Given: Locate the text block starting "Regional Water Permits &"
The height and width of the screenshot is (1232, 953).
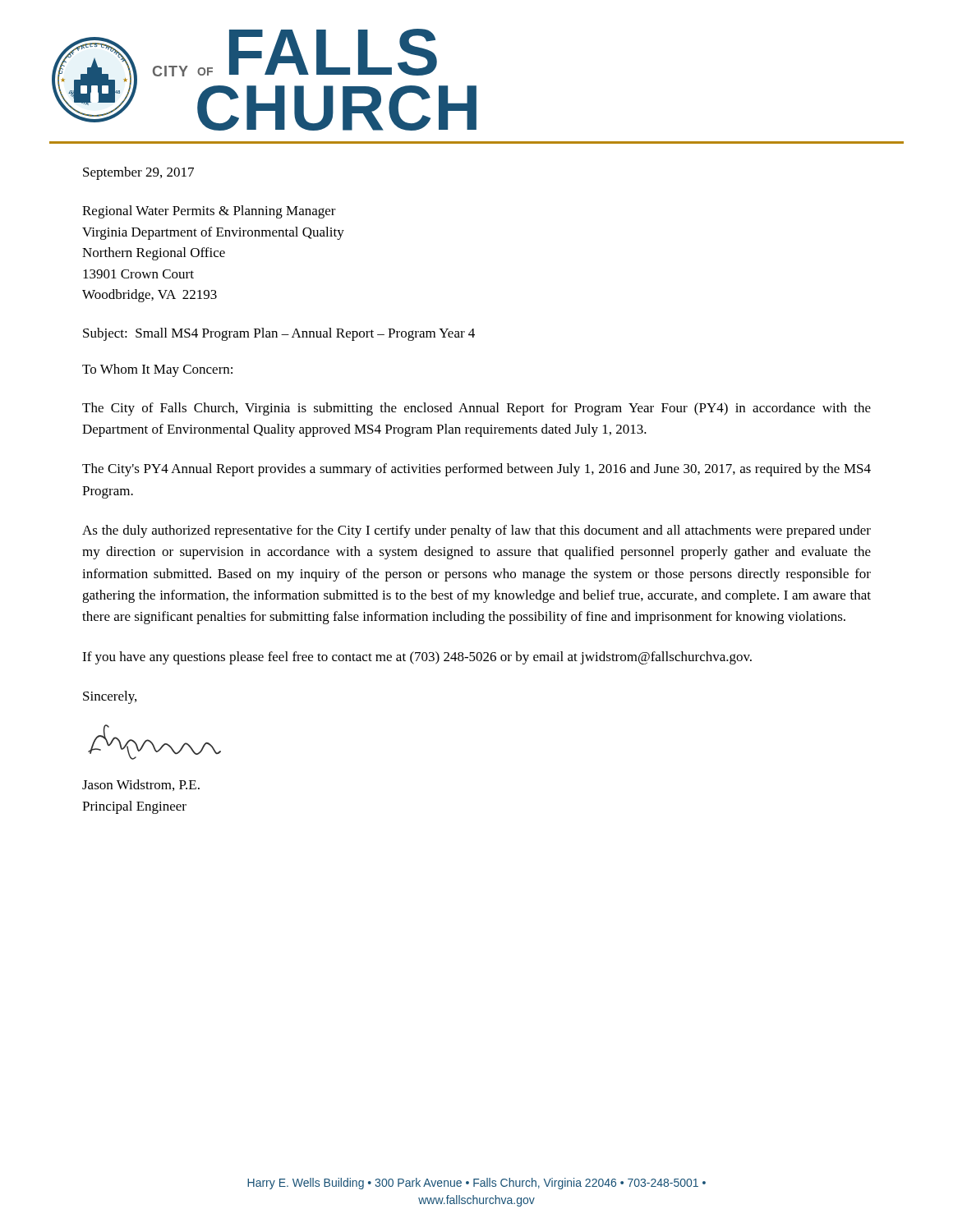Looking at the screenshot, I should [x=213, y=253].
